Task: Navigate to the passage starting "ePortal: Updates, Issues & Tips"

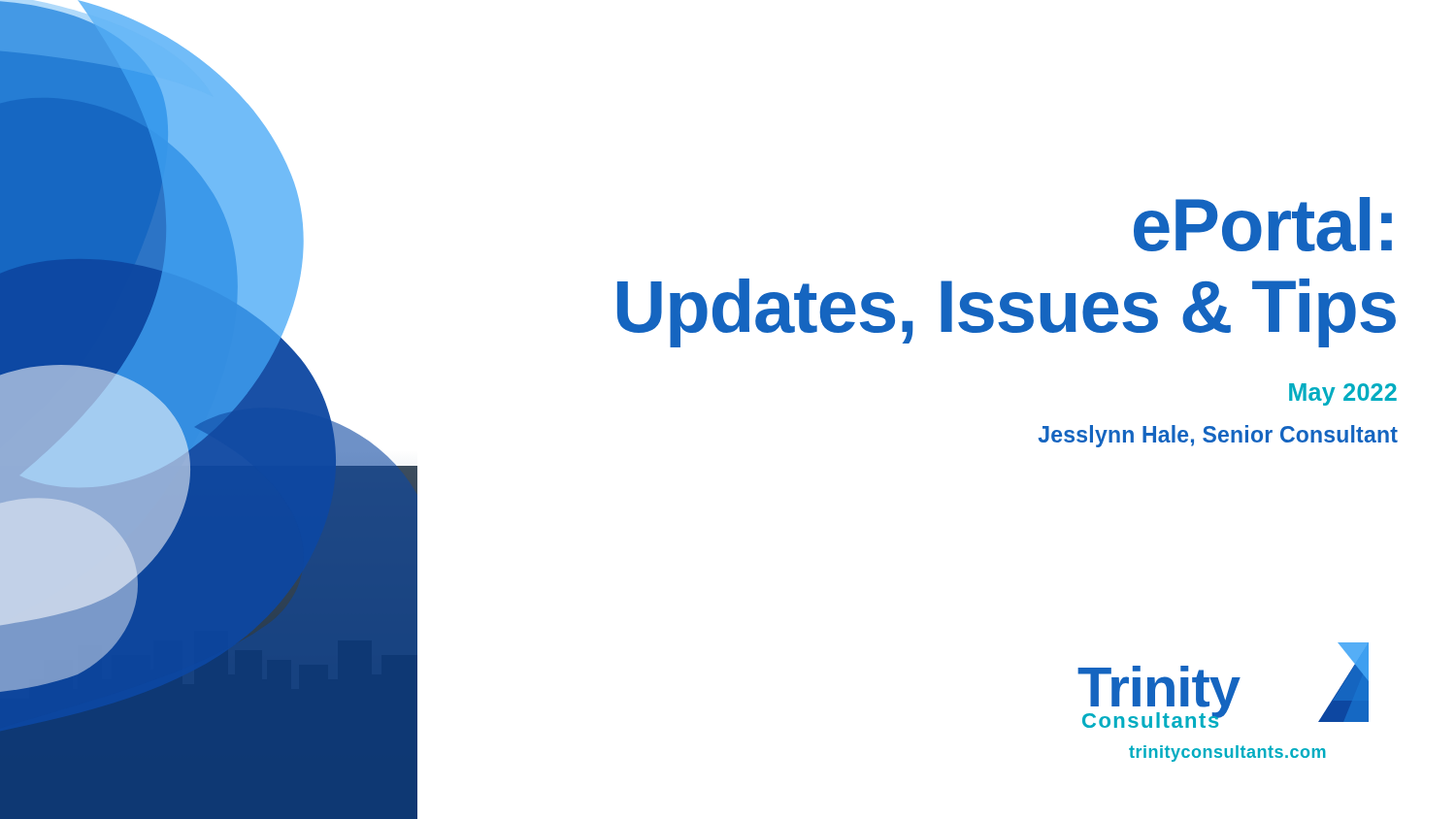Action: click(x=1005, y=265)
